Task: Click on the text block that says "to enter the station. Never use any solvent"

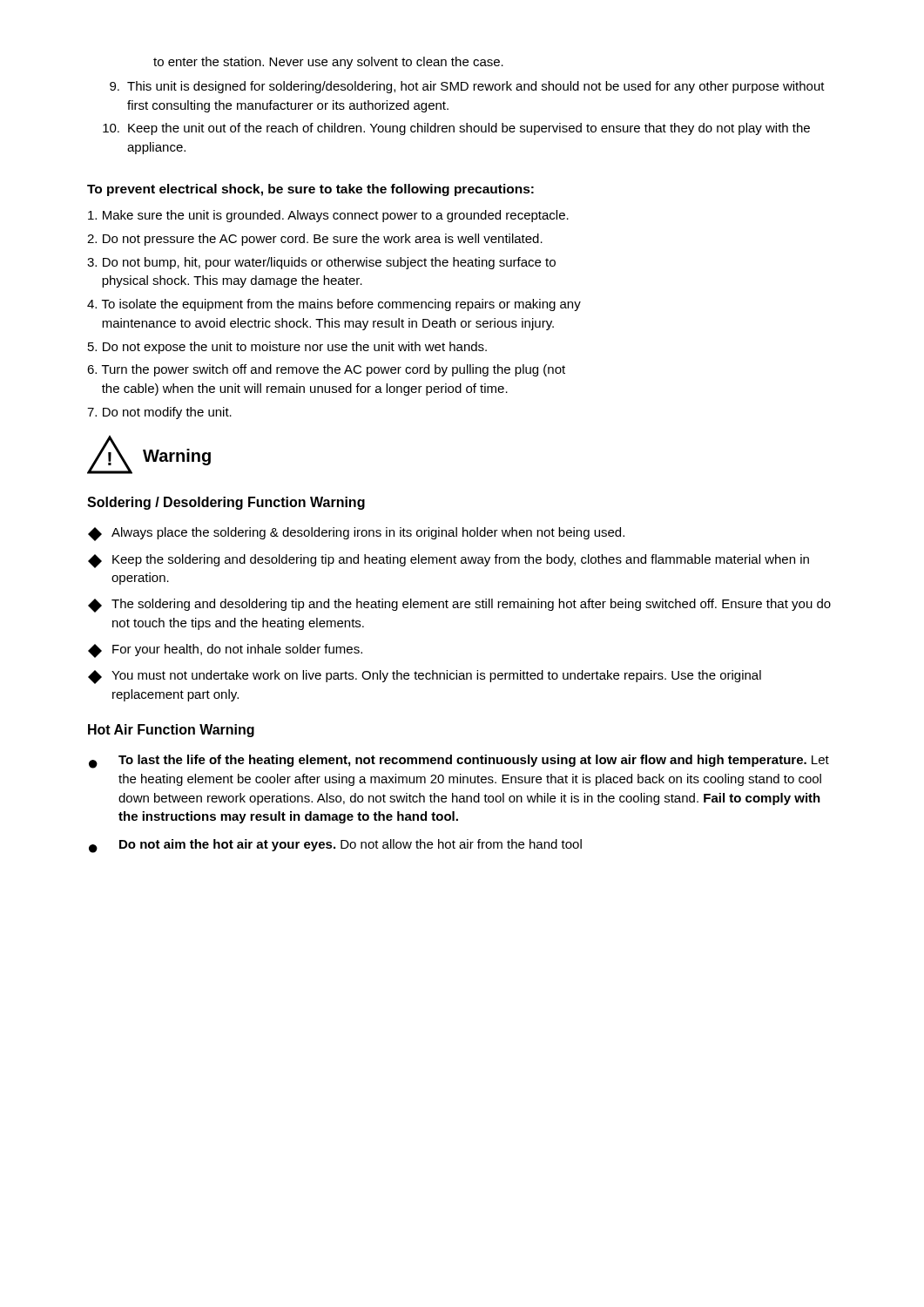Action: pos(329,61)
